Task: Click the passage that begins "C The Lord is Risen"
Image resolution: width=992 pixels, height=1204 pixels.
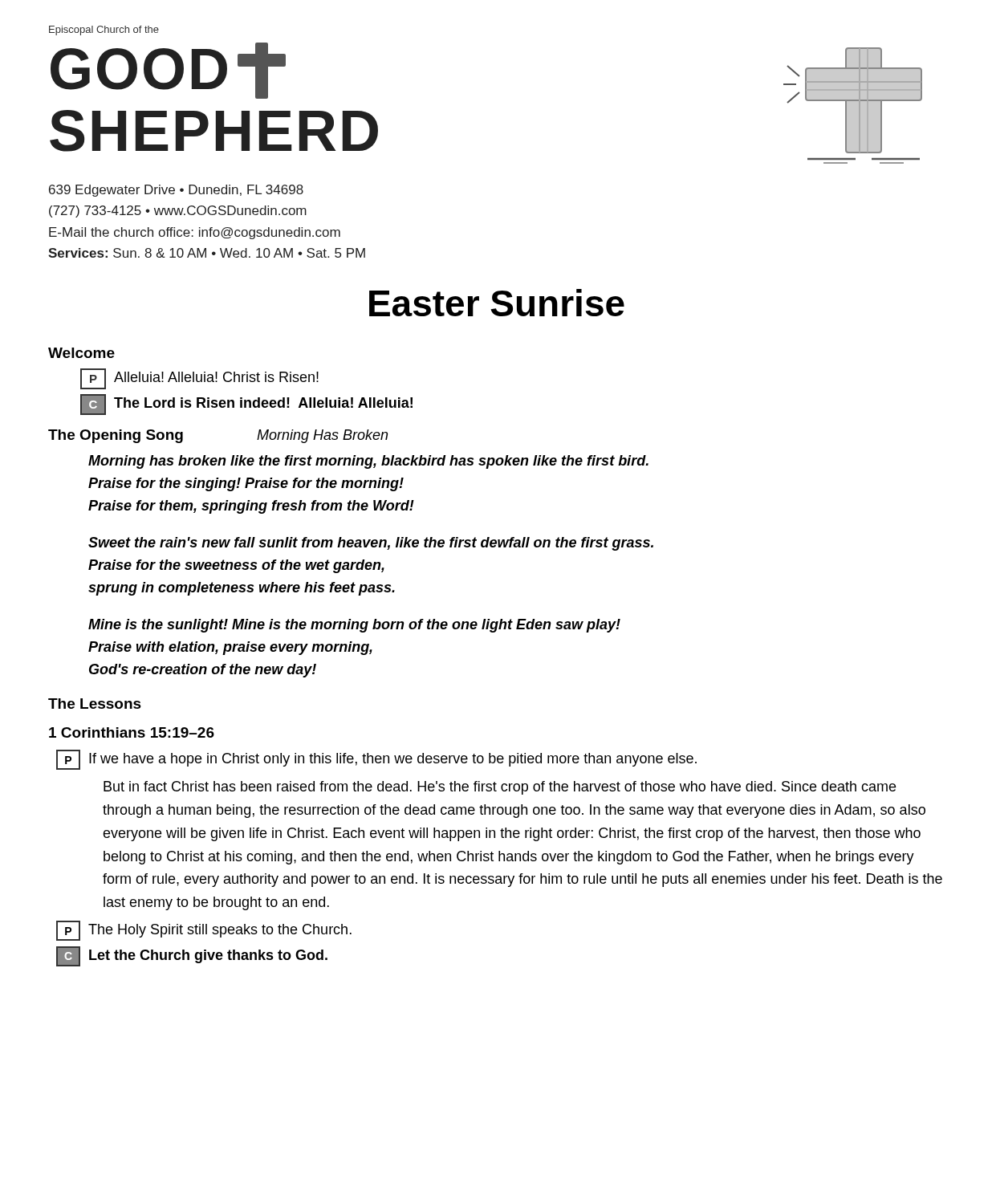Action: coord(246,405)
